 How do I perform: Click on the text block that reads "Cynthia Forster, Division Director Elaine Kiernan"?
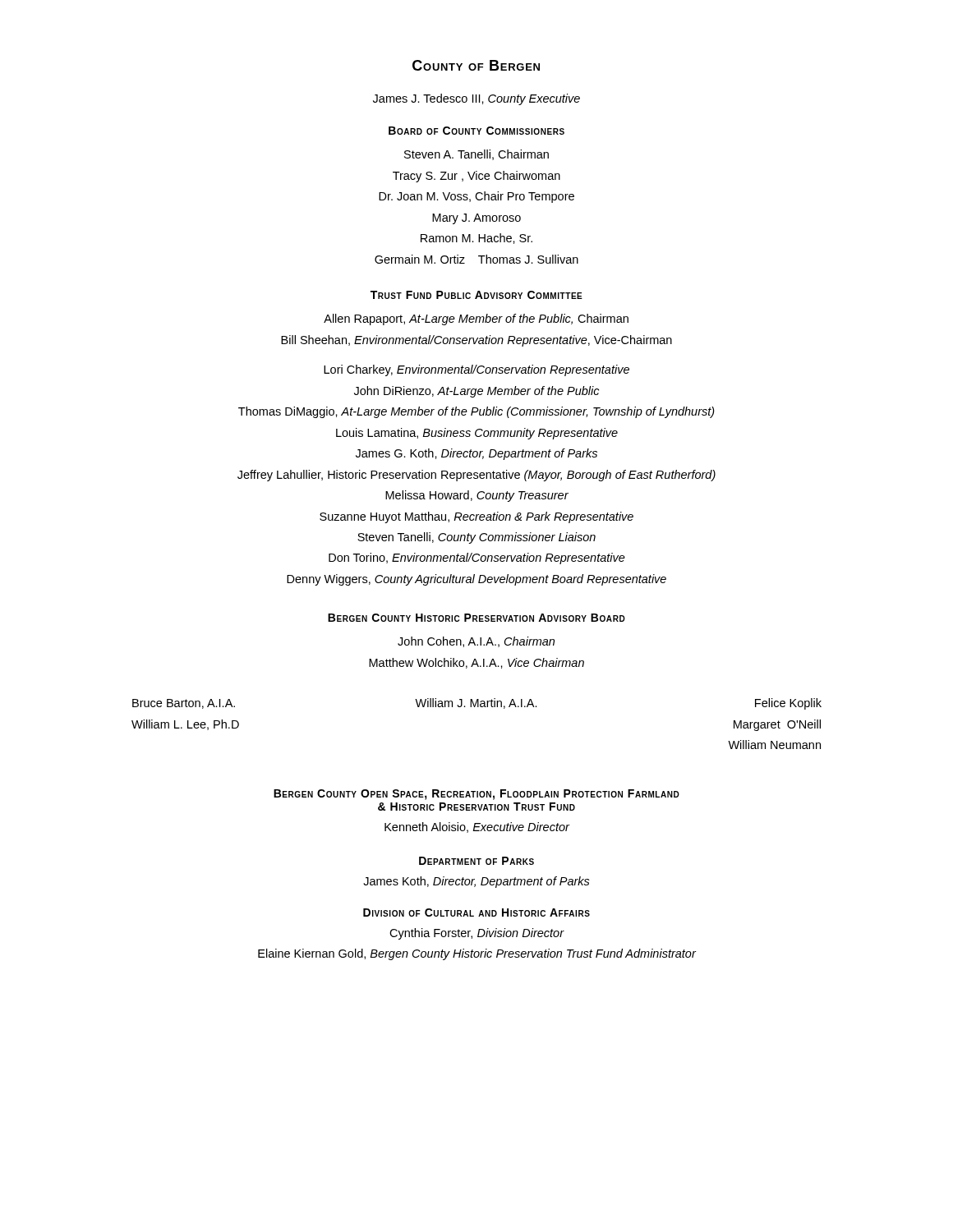pos(476,943)
